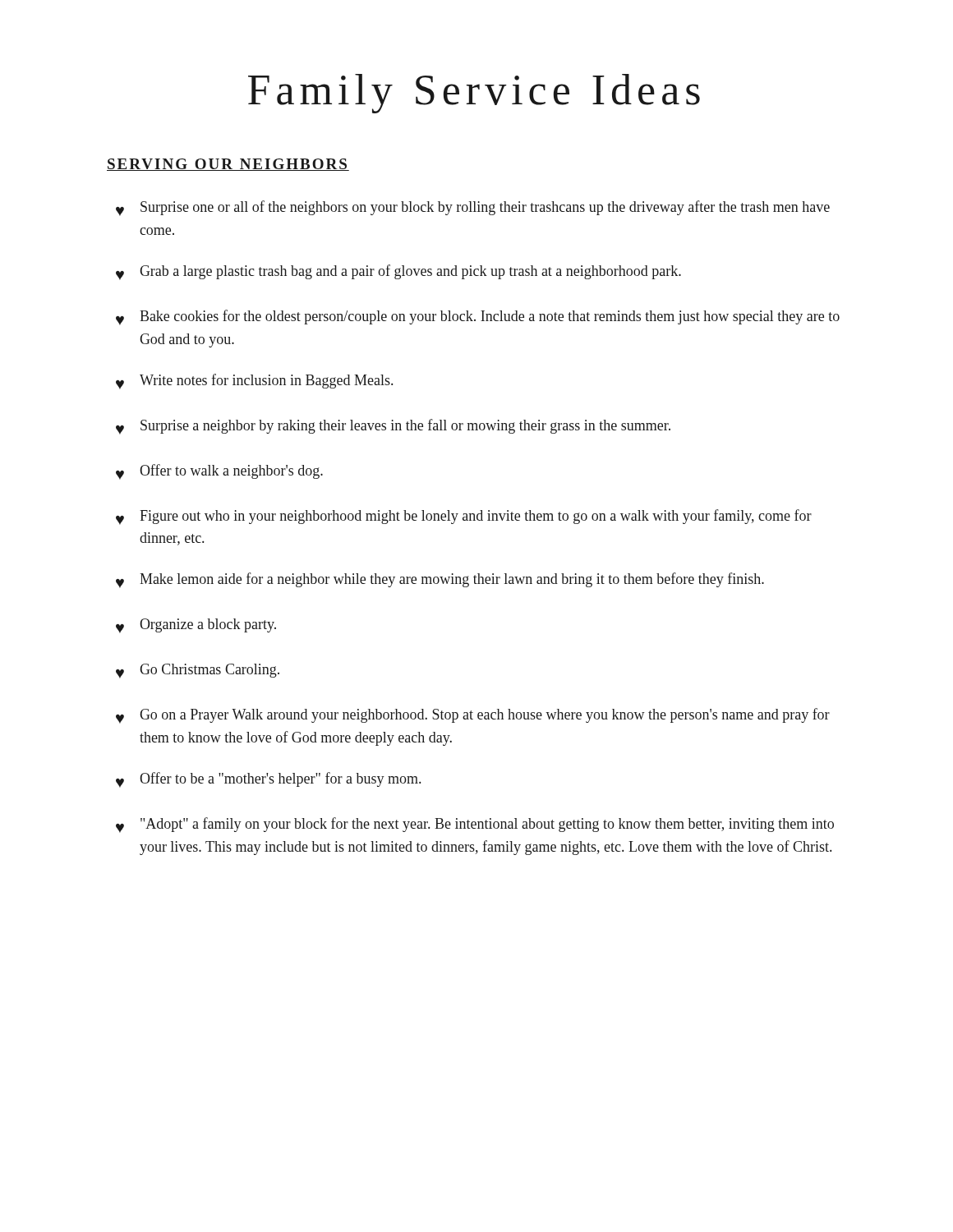Screen dimensions: 1232x953
Task: Find the section header containing "SERVING OUR NEIGHBORS"
Action: click(228, 164)
